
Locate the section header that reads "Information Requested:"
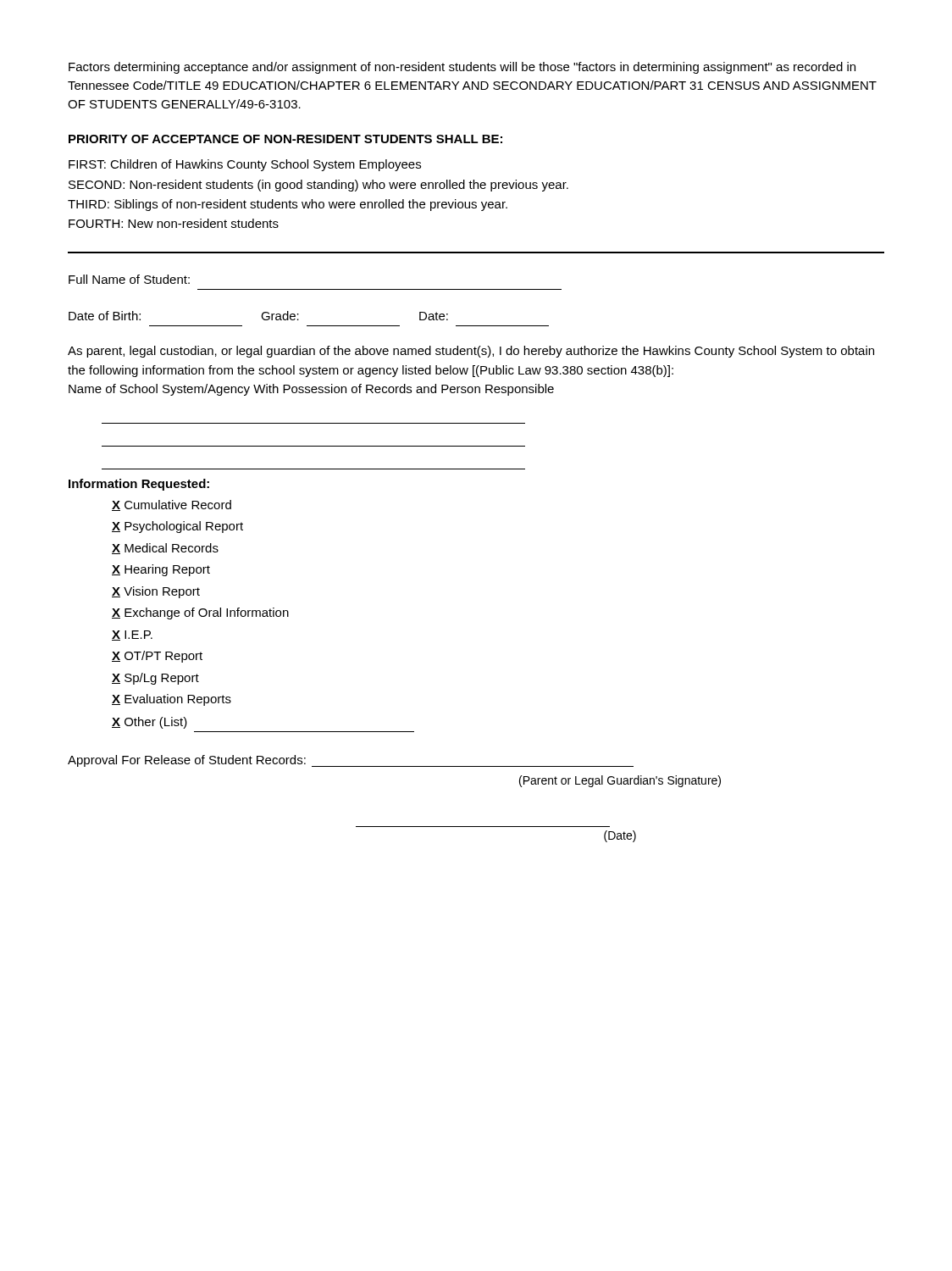[139, 483]
